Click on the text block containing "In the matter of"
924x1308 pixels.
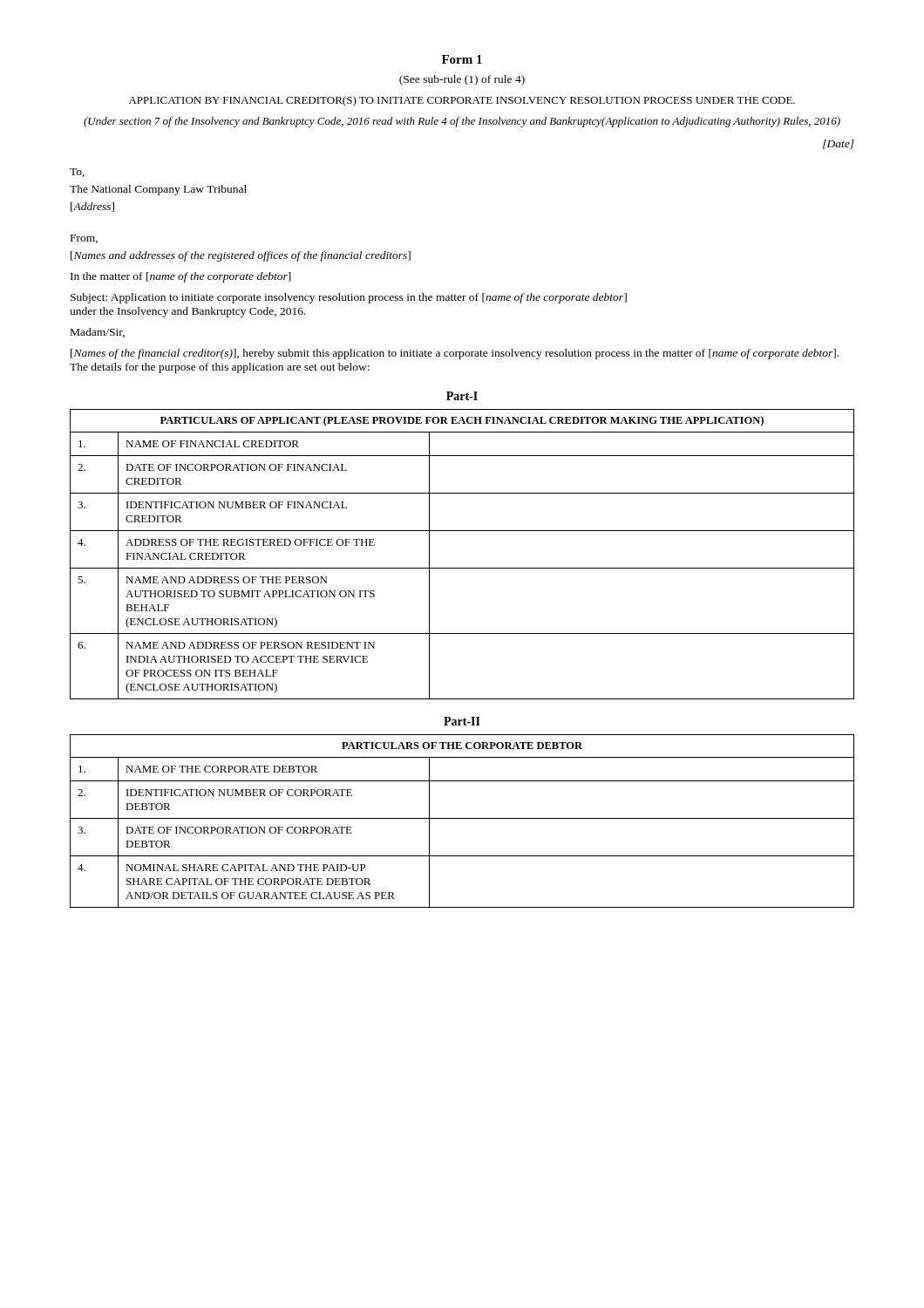point(181,276)
